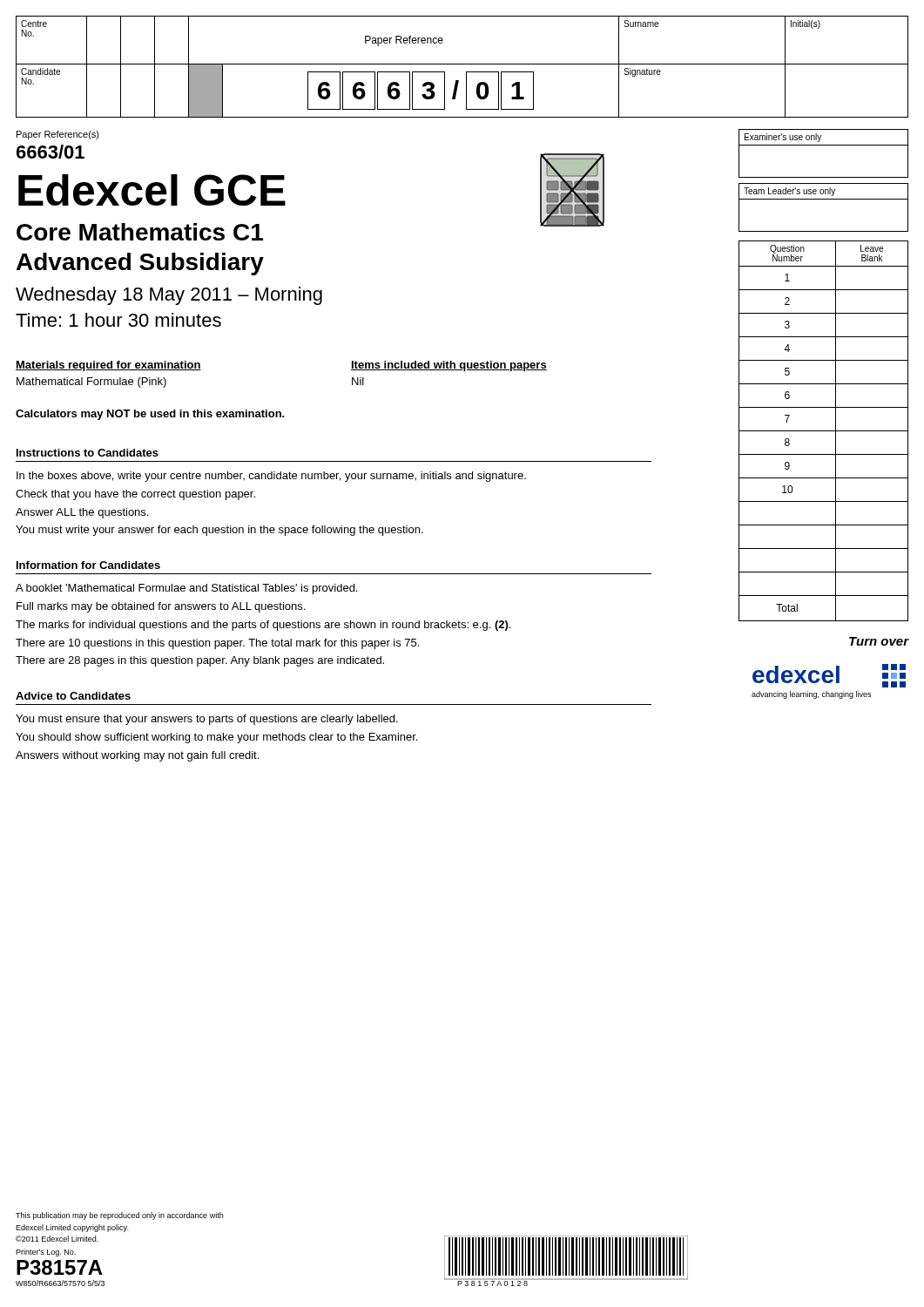Image resolution: width=924 pixels, height=1307 pixels.
Task: Find the block on this page that starts "A booklet 'Mathematical Formulae and"
Action: [264, 624]
